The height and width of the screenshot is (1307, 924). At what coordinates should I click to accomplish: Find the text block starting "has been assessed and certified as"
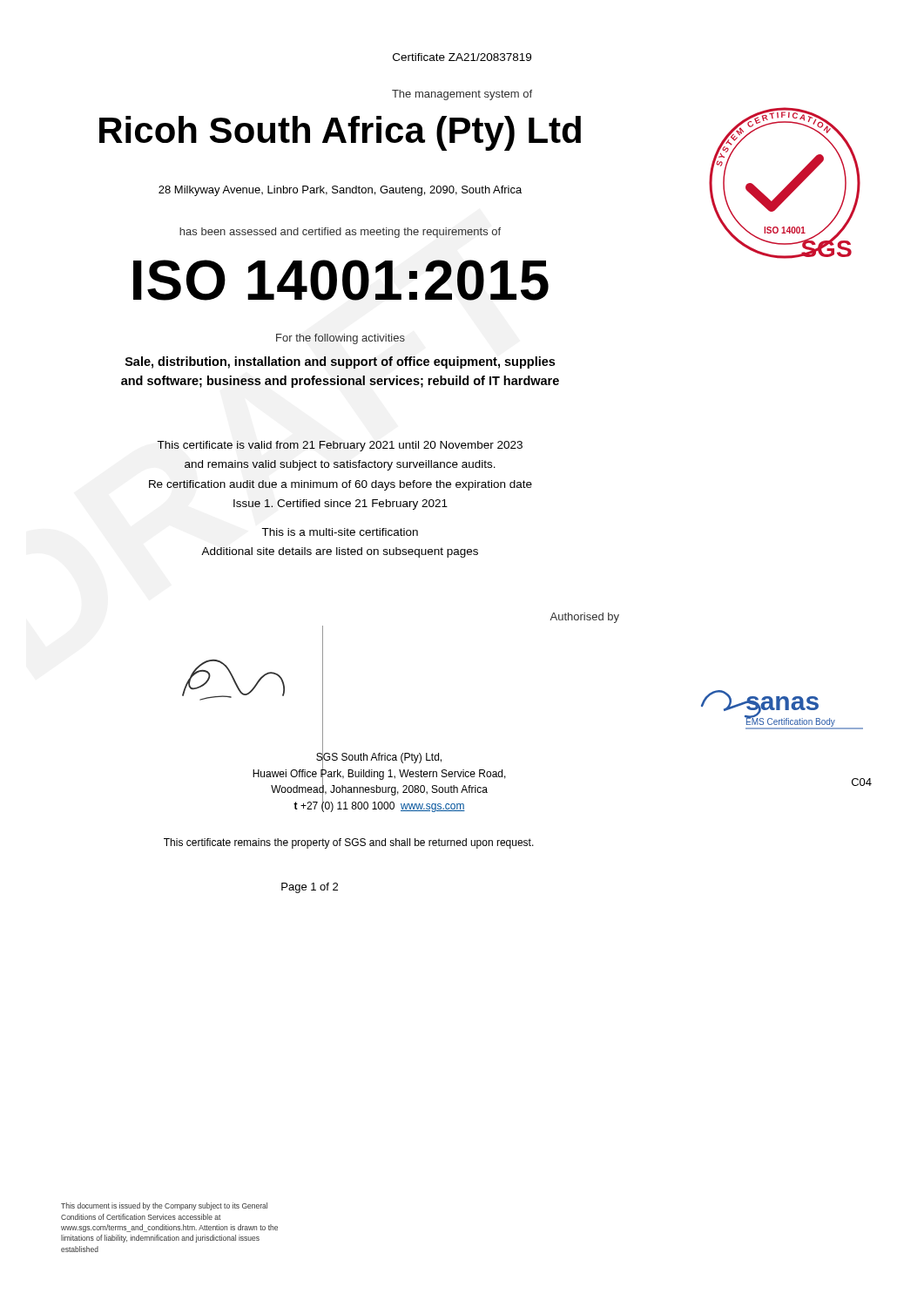tap(340, 231)
